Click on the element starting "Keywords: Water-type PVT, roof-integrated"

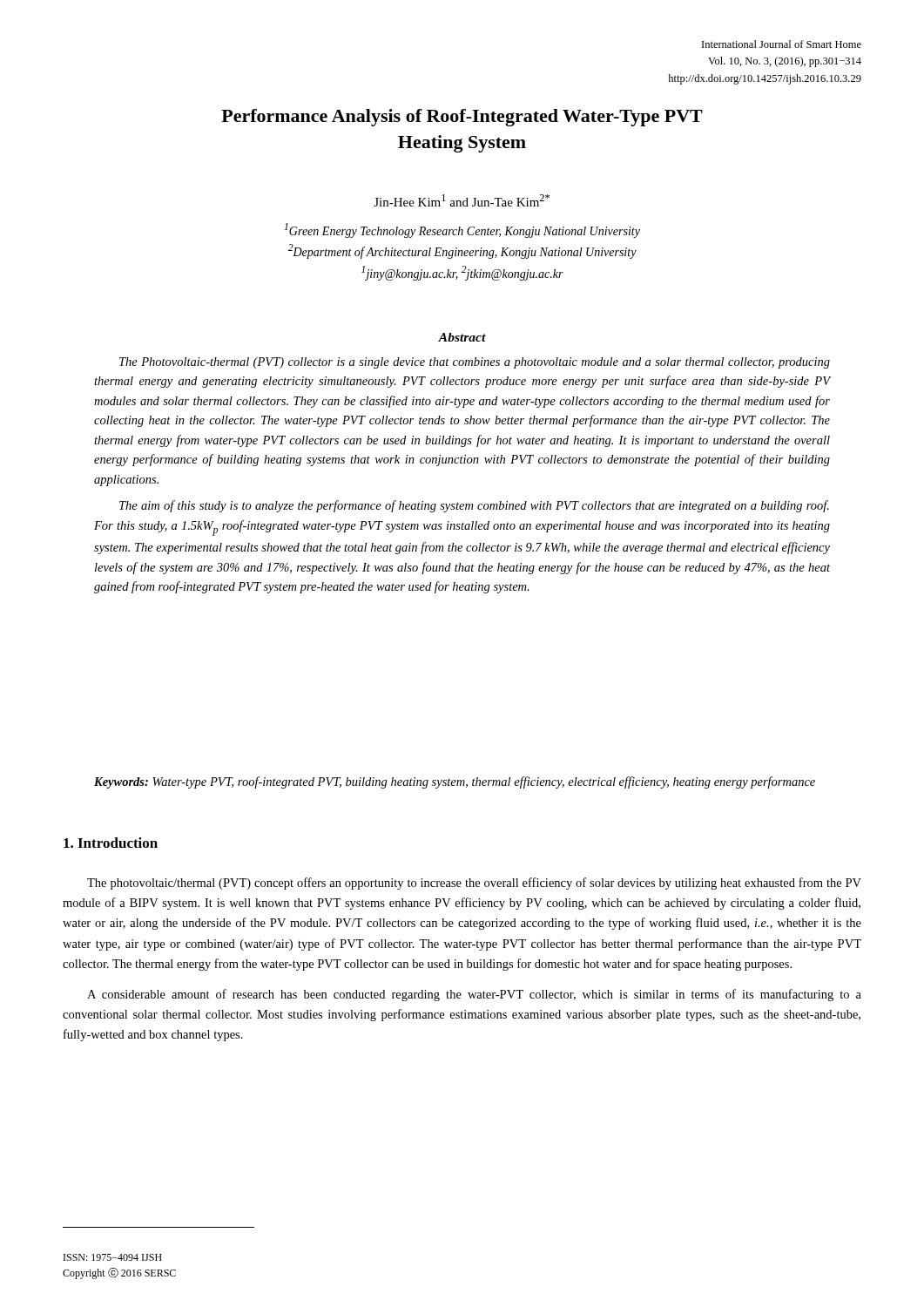(x=455, y=782)
